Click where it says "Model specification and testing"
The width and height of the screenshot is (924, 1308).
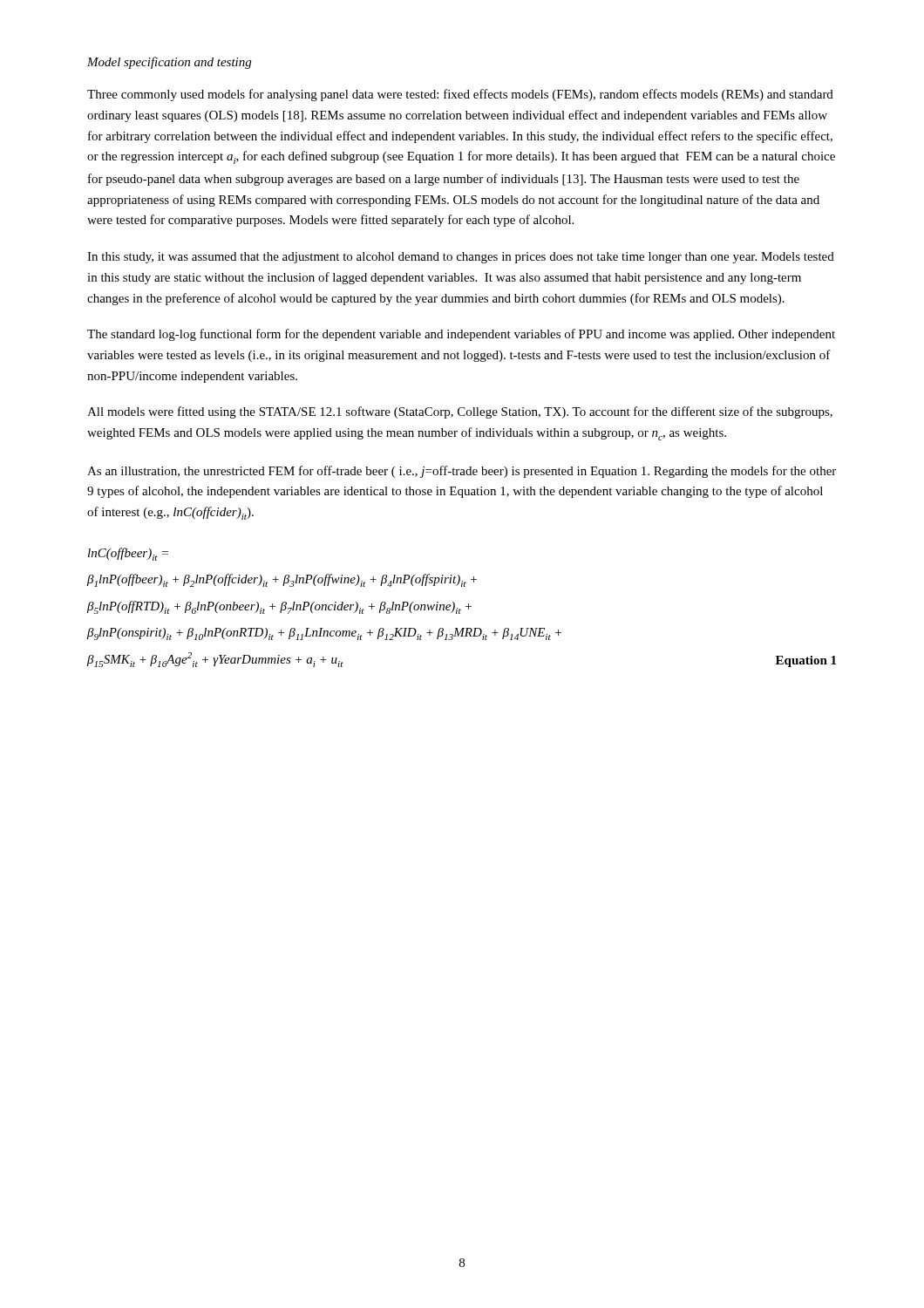(169, 62)
